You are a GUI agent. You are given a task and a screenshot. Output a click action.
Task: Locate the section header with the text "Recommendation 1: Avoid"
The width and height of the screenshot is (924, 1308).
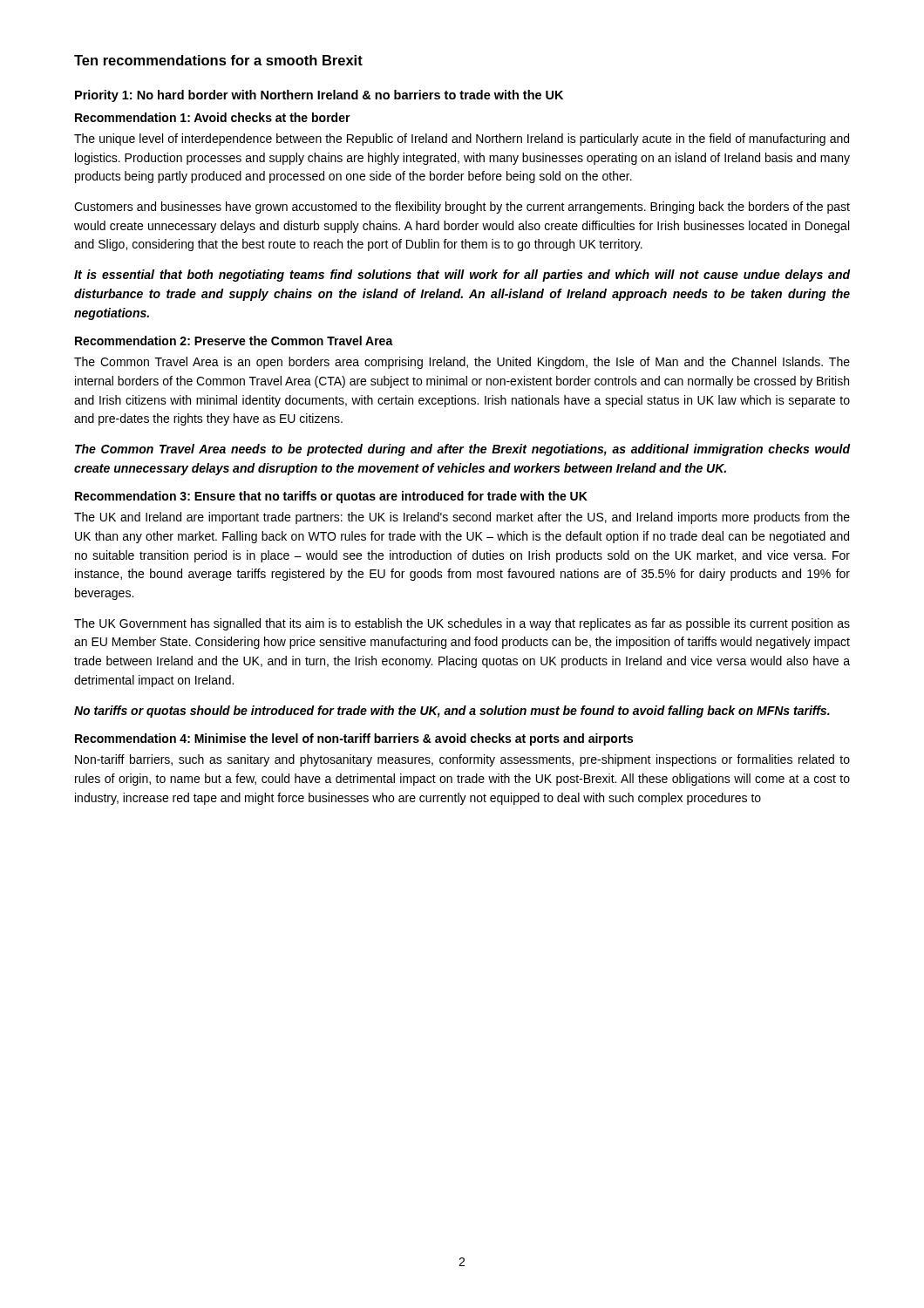point(212,118)
